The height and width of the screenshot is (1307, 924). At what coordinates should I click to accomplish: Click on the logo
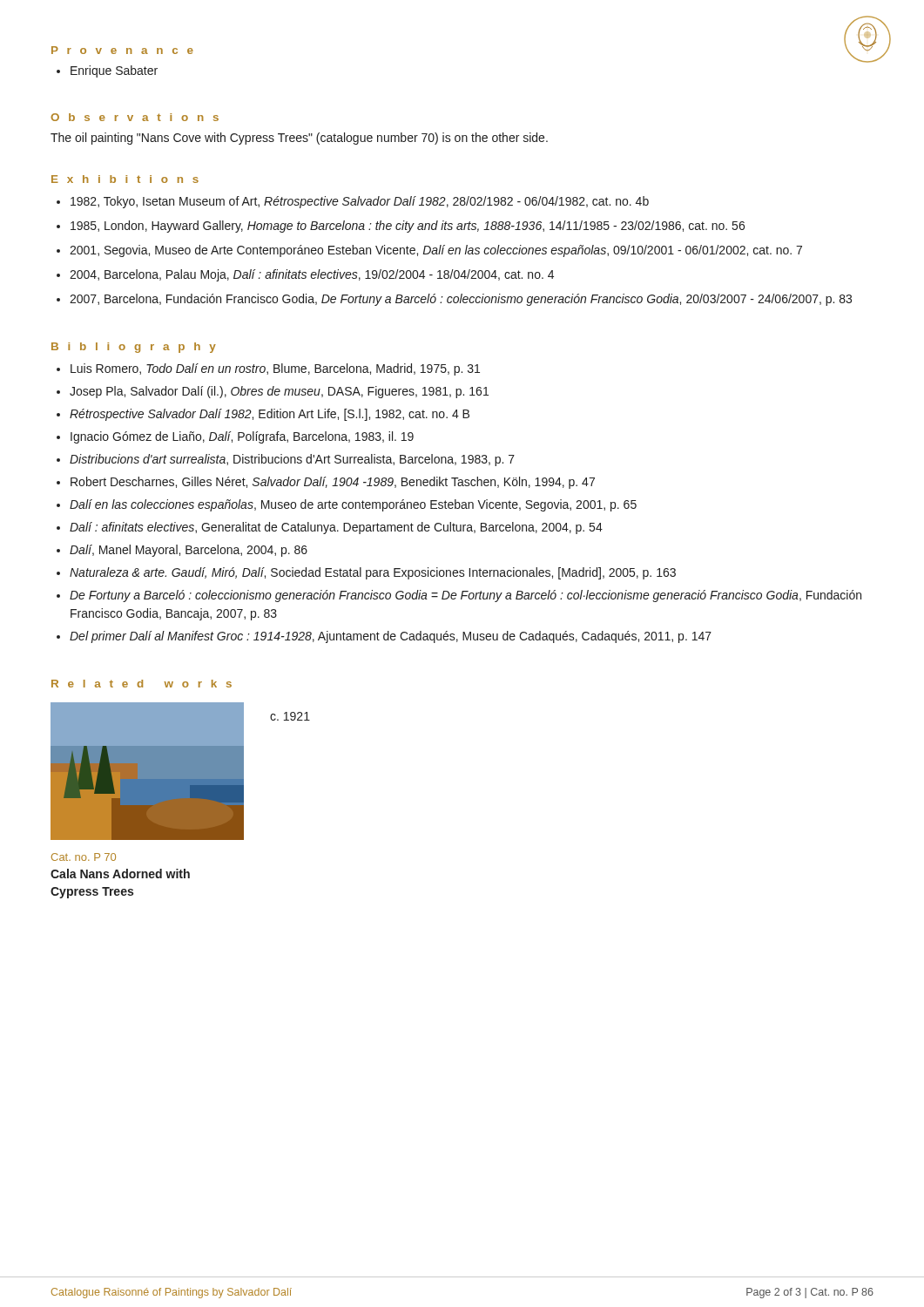coord(867,39)
